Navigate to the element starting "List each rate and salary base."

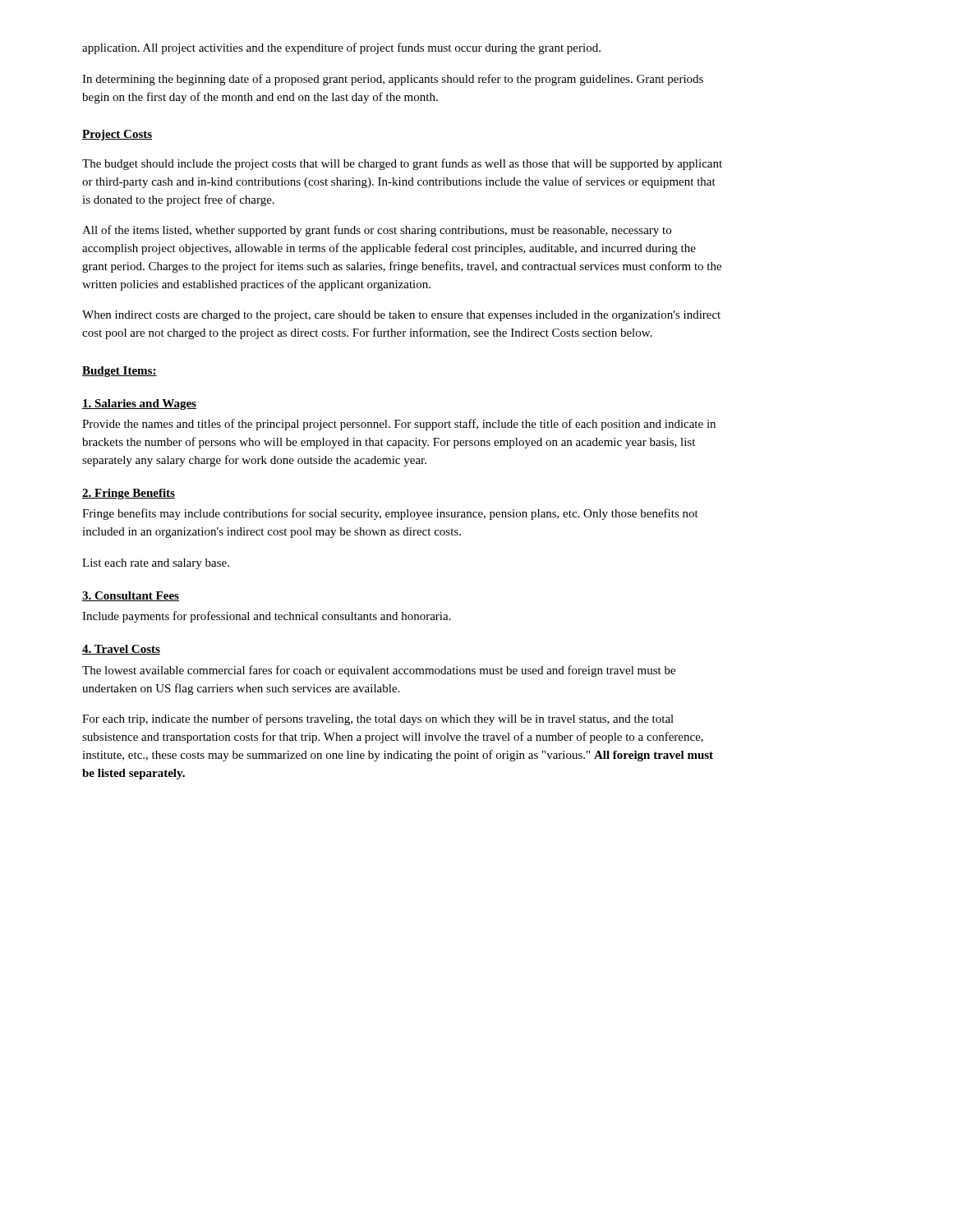pyautogui.click(x=156, y=562)
